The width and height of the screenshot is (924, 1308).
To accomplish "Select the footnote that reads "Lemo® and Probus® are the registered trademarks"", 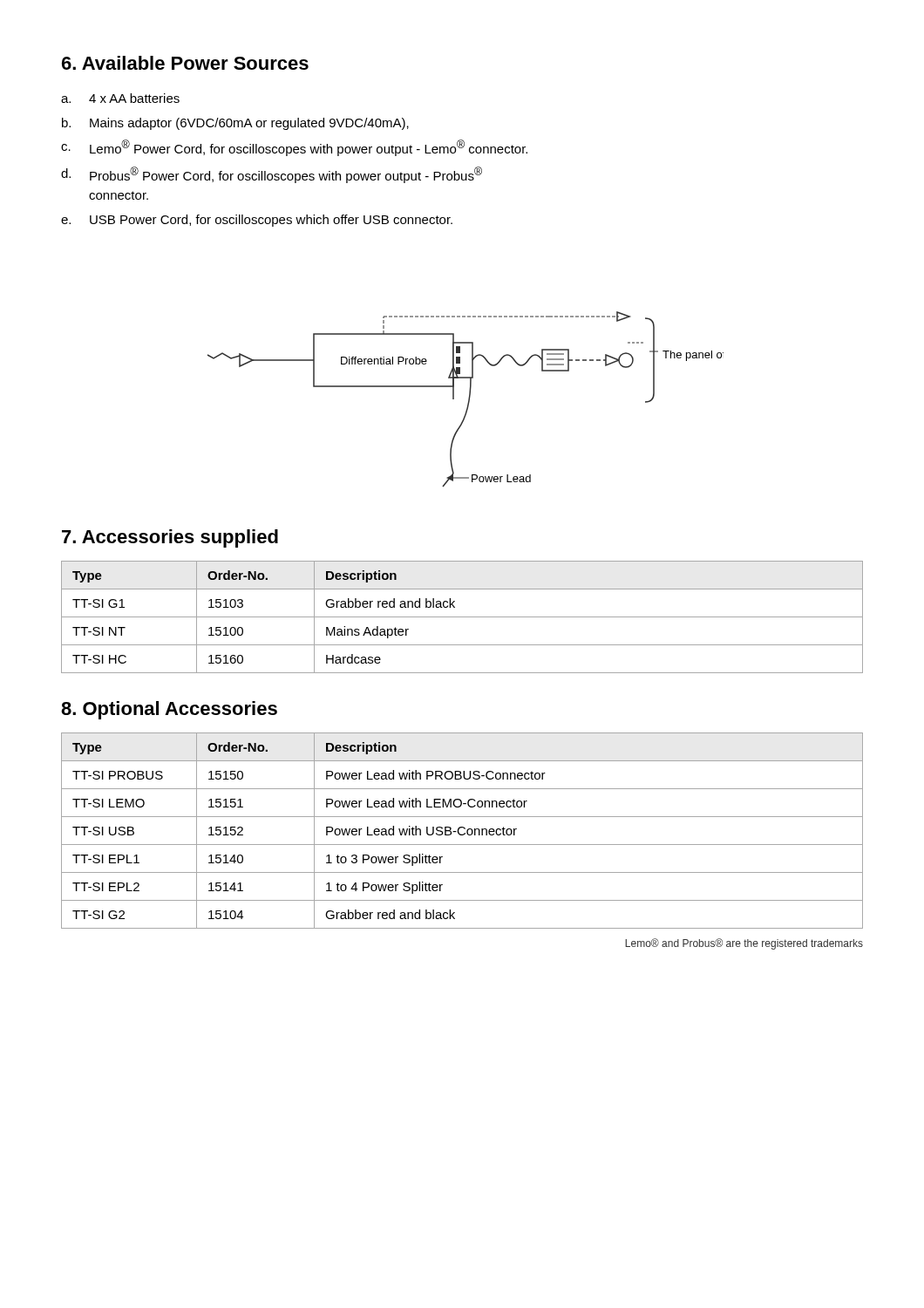I will [x=744, y=944].
